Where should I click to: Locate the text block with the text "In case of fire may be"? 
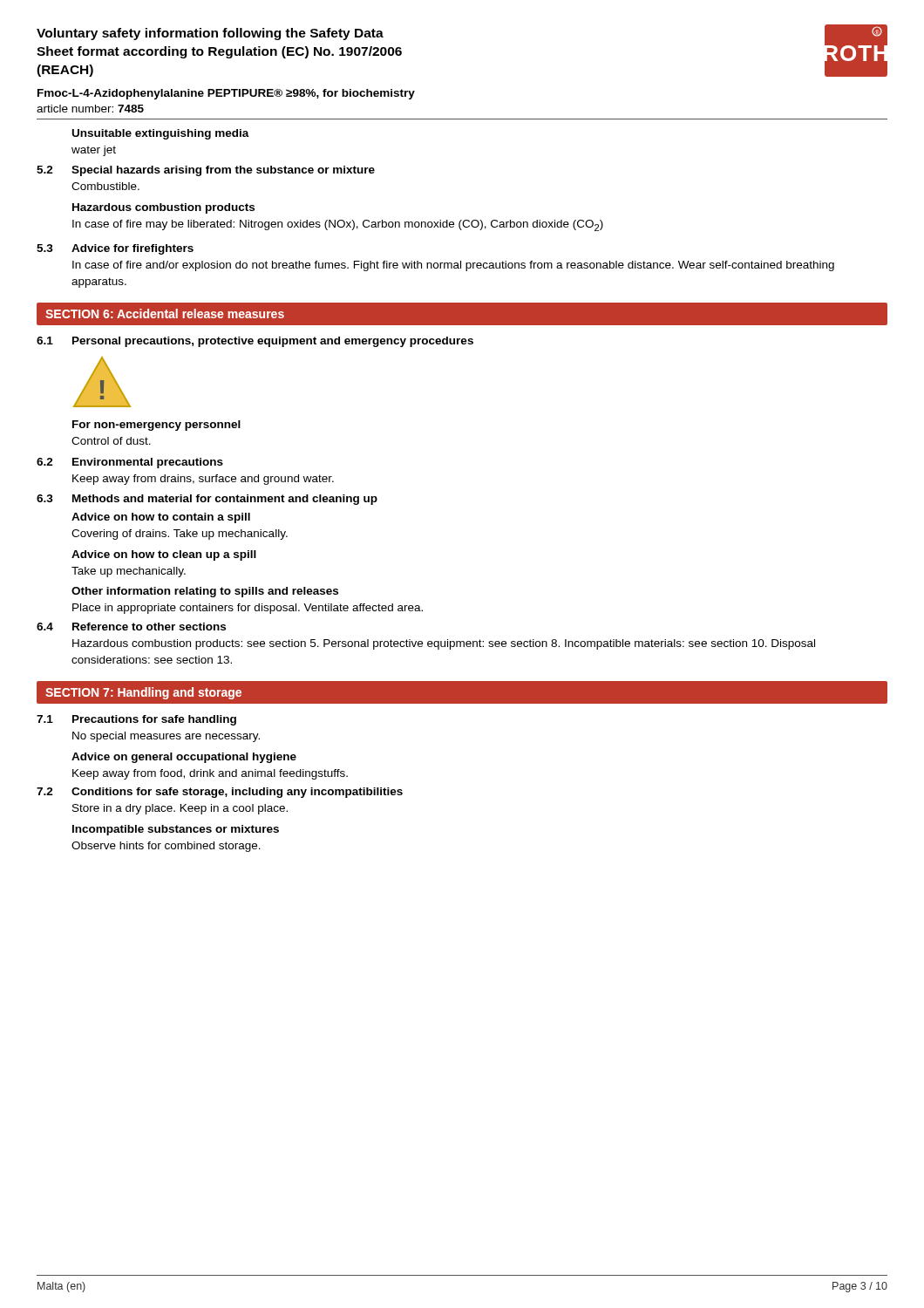337,225
